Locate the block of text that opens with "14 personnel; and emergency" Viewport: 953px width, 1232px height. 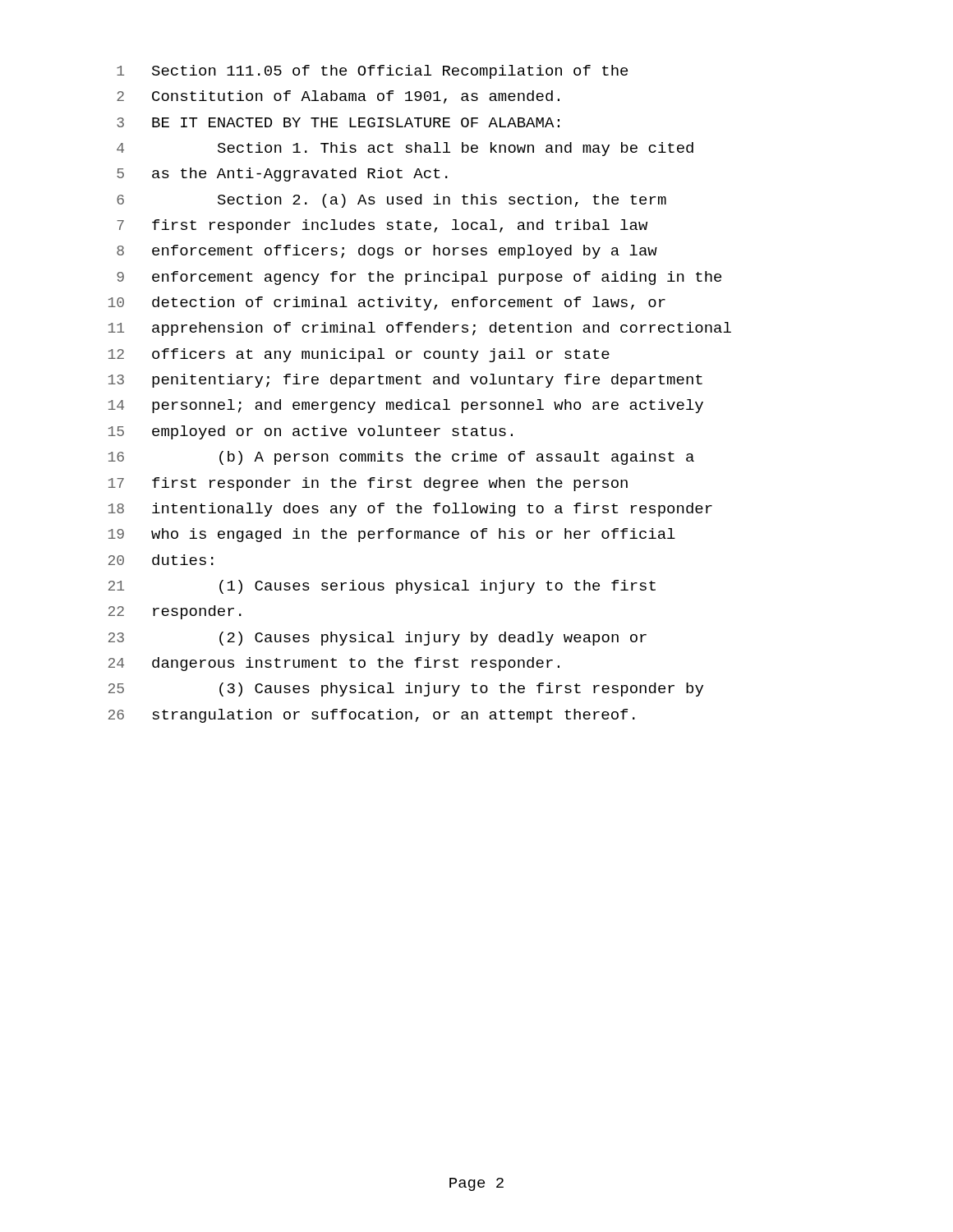[x=488, y=407]
